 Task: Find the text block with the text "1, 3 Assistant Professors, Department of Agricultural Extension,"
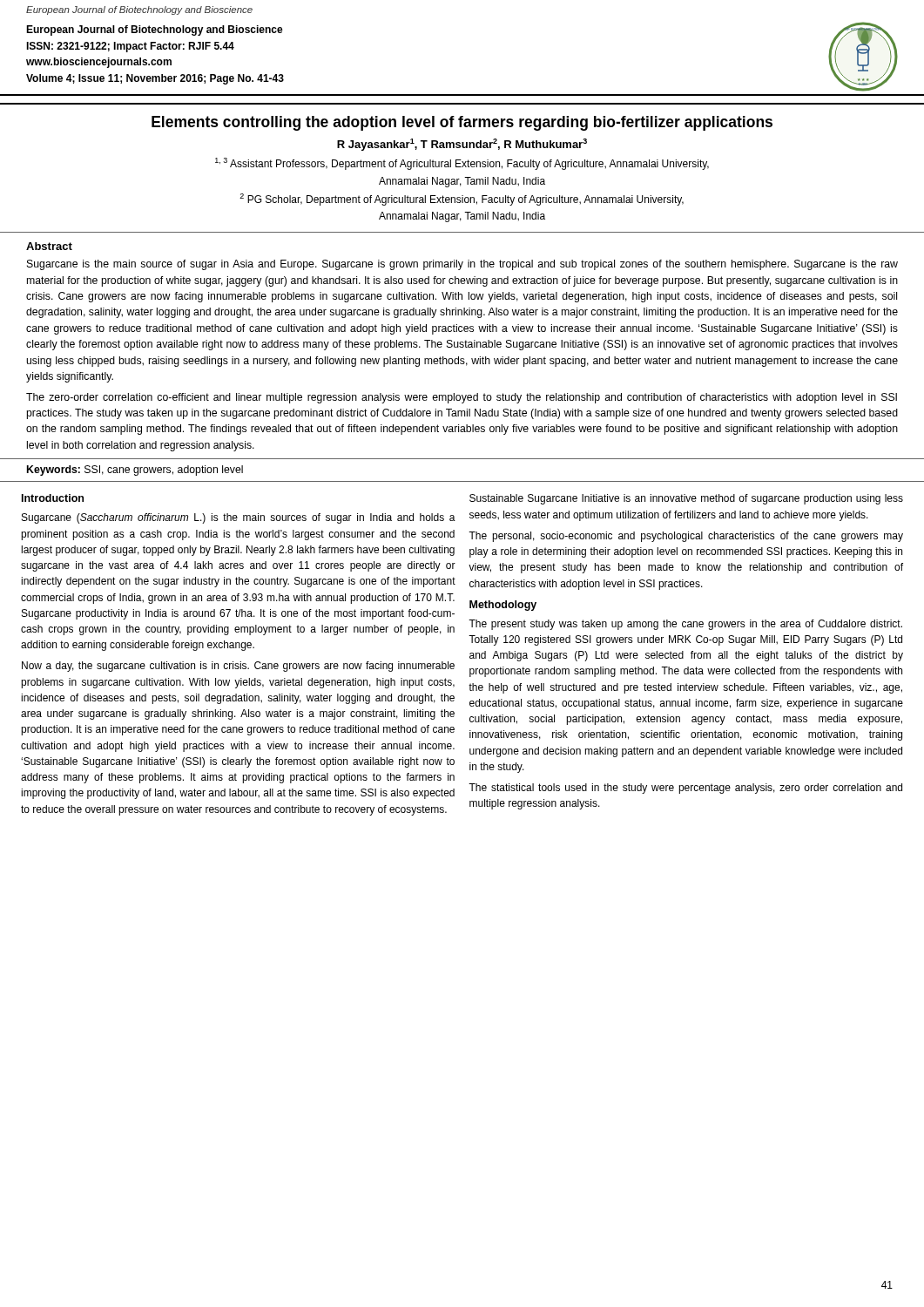pyautogui.click(x=462, y=189)
